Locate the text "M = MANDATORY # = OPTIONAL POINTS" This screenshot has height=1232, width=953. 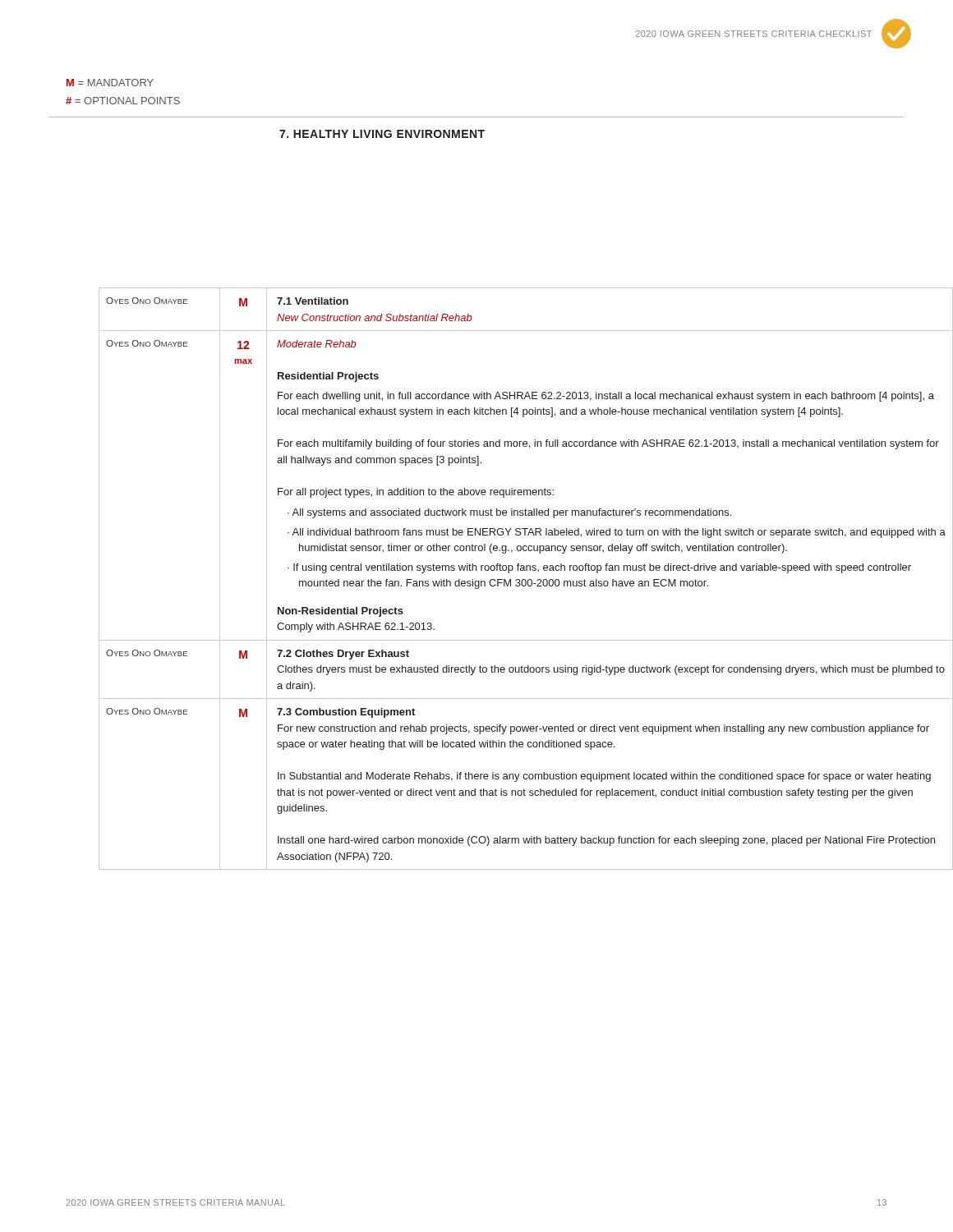pyautogui.click(x=123, y=92)
